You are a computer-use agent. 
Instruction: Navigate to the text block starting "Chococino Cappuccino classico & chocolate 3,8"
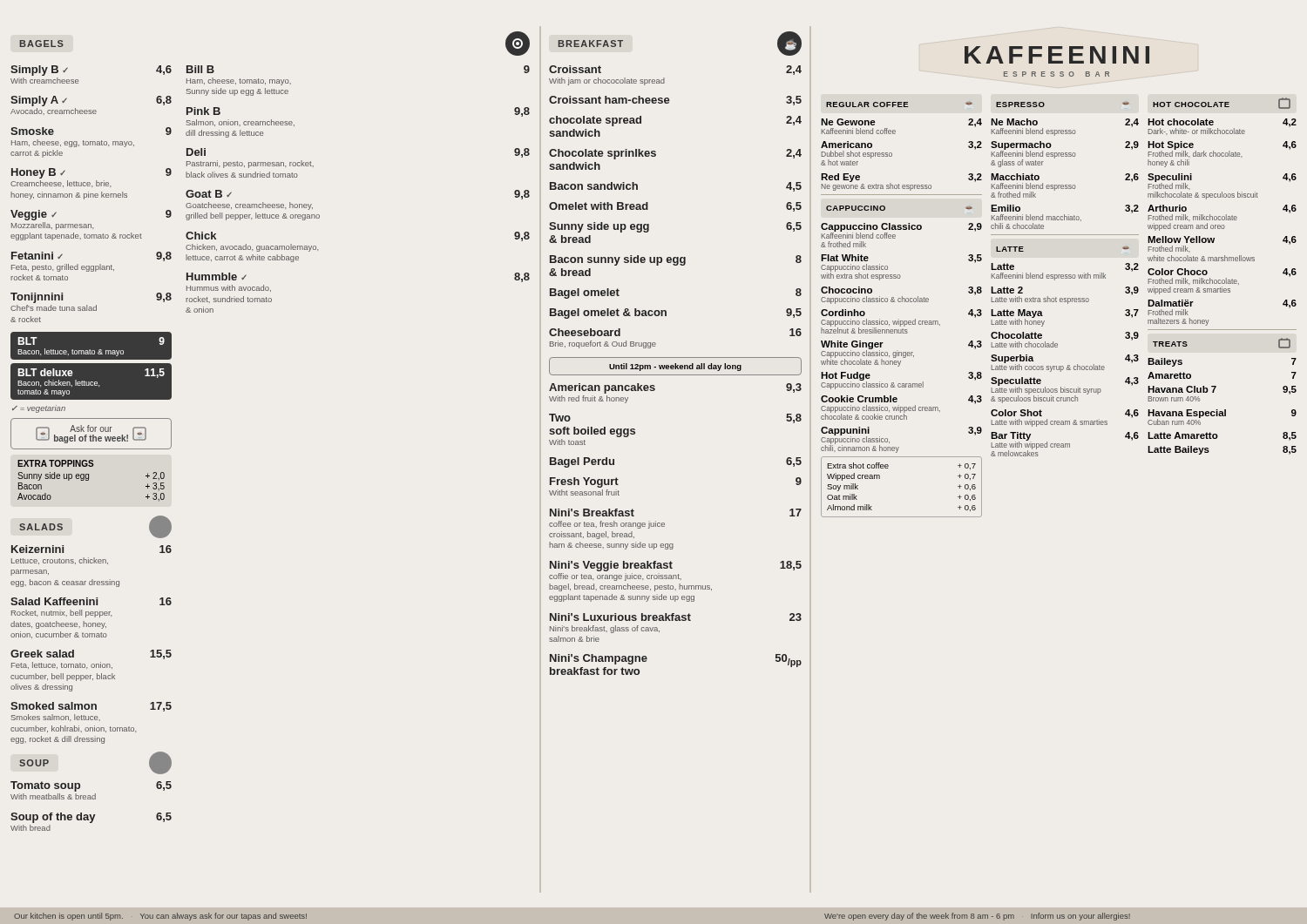coord(901,294)
